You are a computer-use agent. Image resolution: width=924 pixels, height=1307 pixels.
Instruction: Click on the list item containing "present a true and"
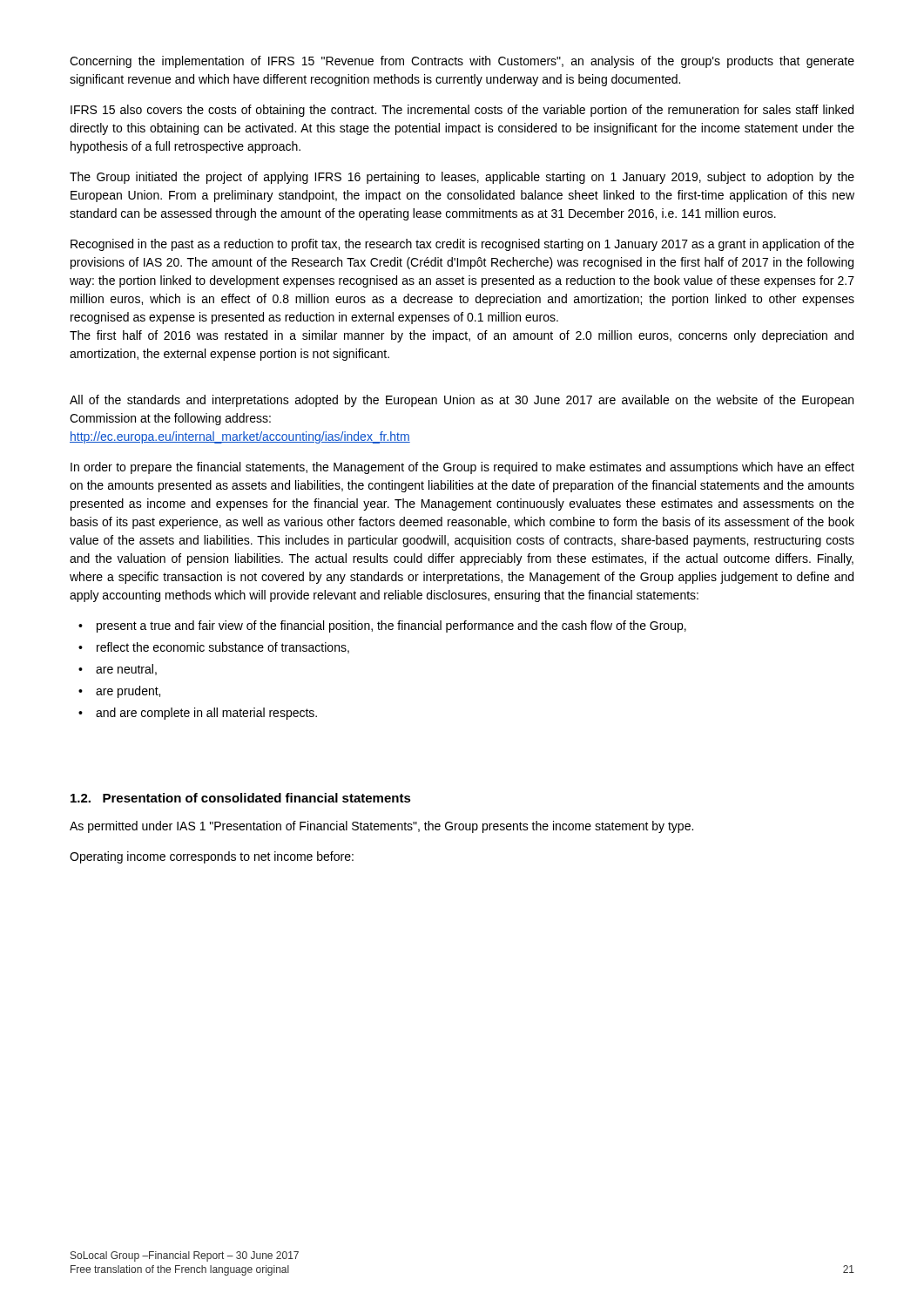pyautogui.click(x=391, y=626)
